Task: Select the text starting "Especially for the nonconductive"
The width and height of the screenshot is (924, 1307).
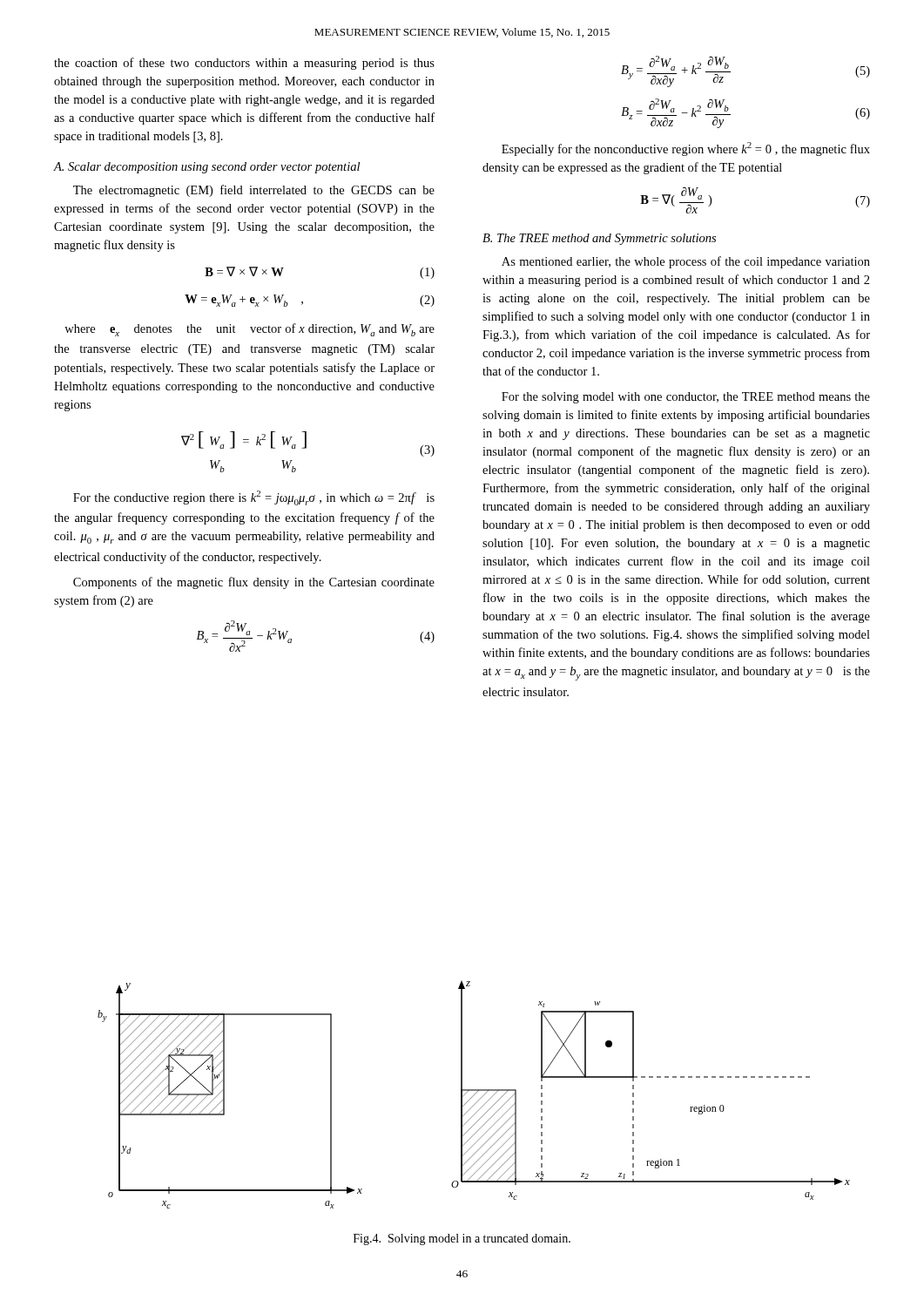Action: (676, 157)
